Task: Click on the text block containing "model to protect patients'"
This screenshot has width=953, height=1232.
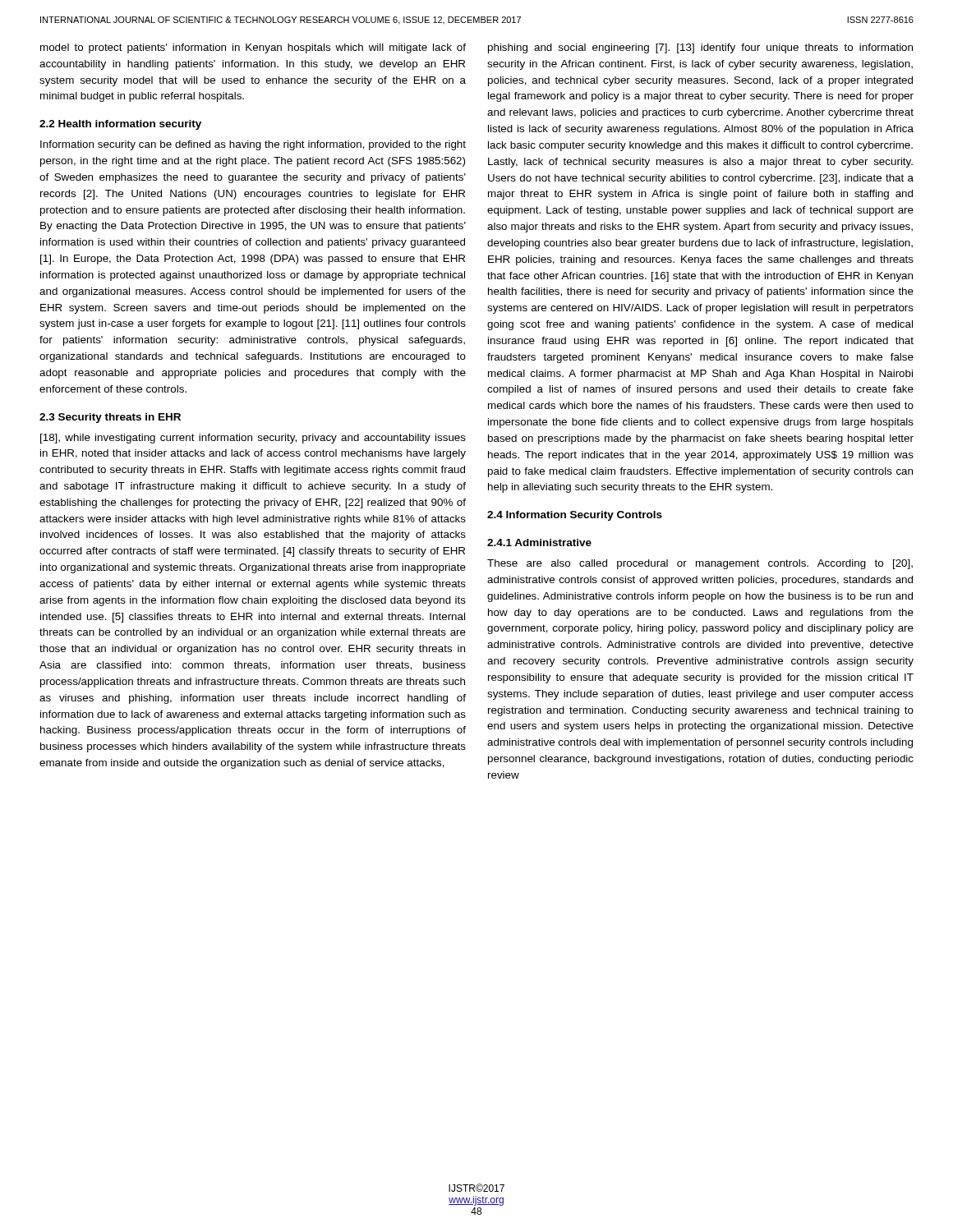Action: click(x=253, y=72)
